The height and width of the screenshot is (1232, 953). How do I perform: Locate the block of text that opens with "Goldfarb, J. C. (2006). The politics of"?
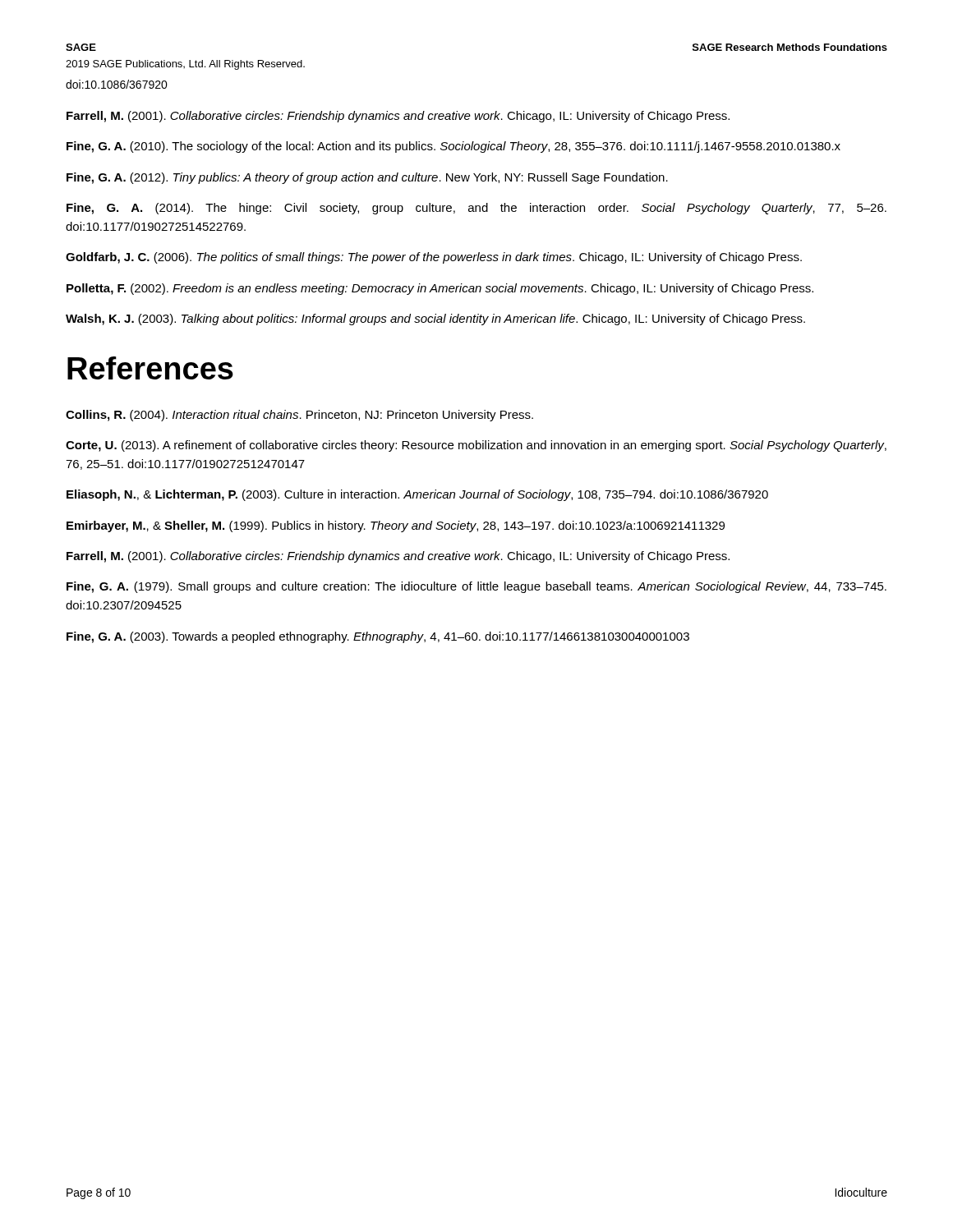[434, 257]
